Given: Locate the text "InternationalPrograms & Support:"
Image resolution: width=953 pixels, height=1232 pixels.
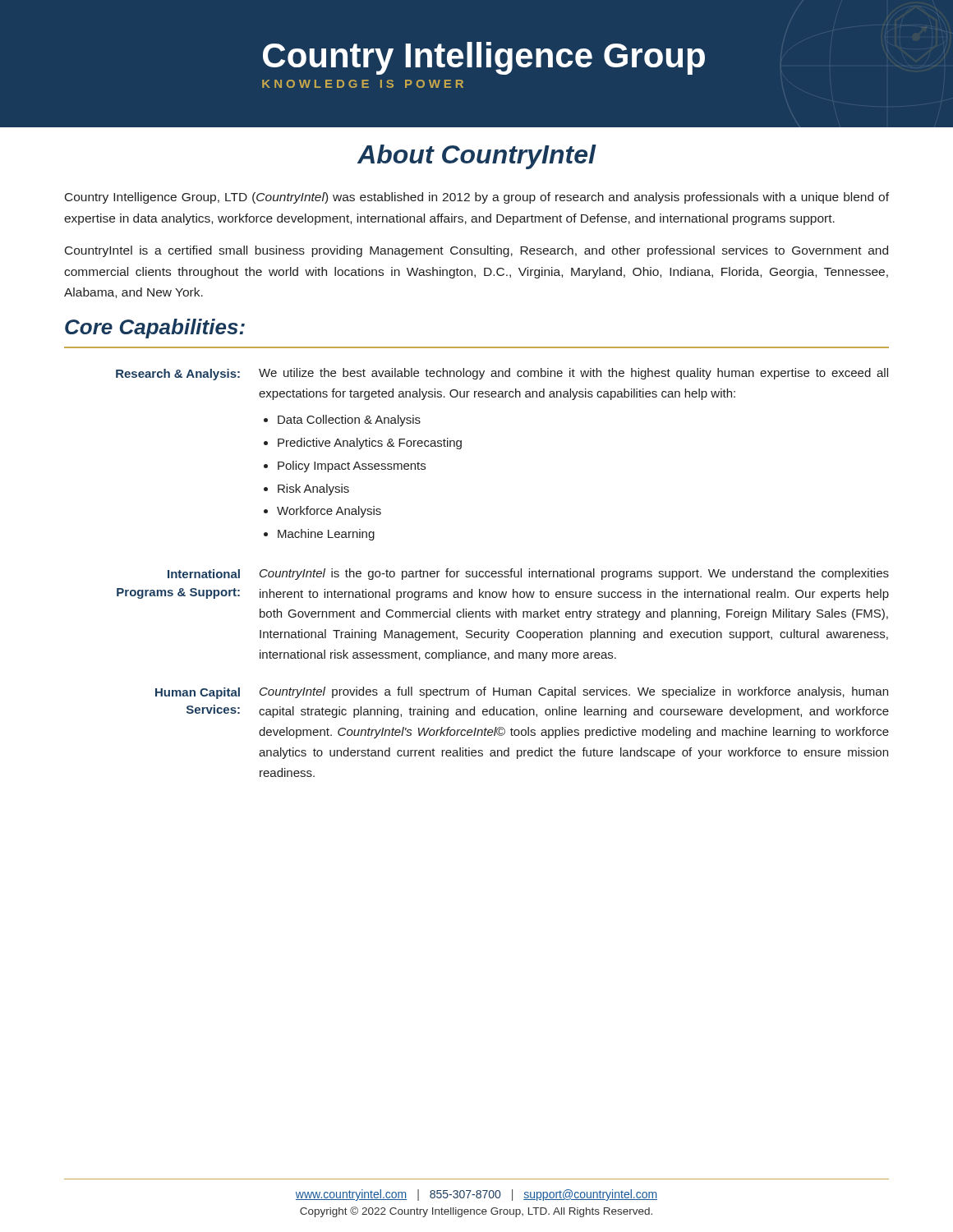Looking at the screenshot, I should (x=178, y=582).
